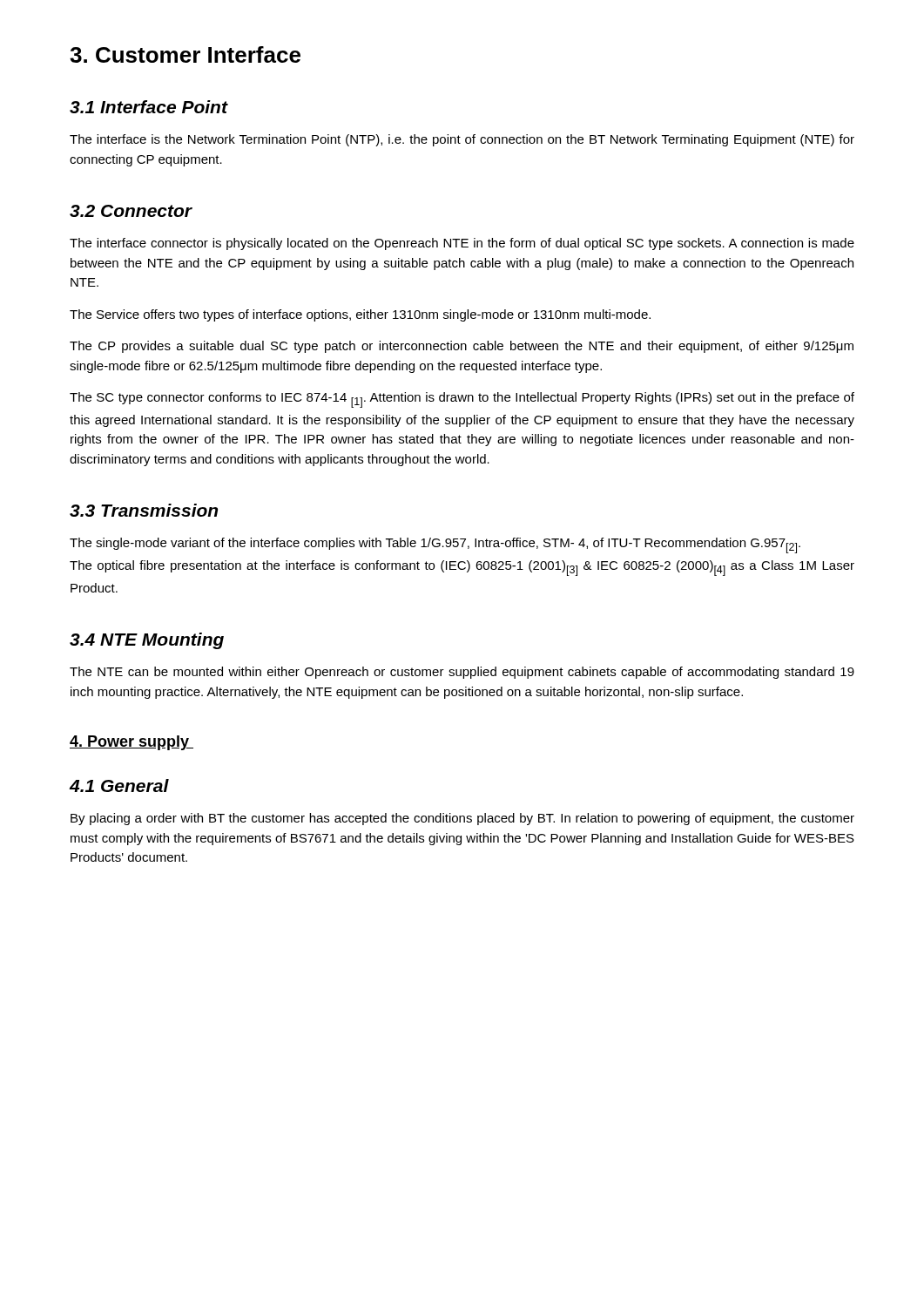924x1307 pixels.
Task: Locate the region starting "The interface connector is physically located"
Action: [x=462, y=263]
